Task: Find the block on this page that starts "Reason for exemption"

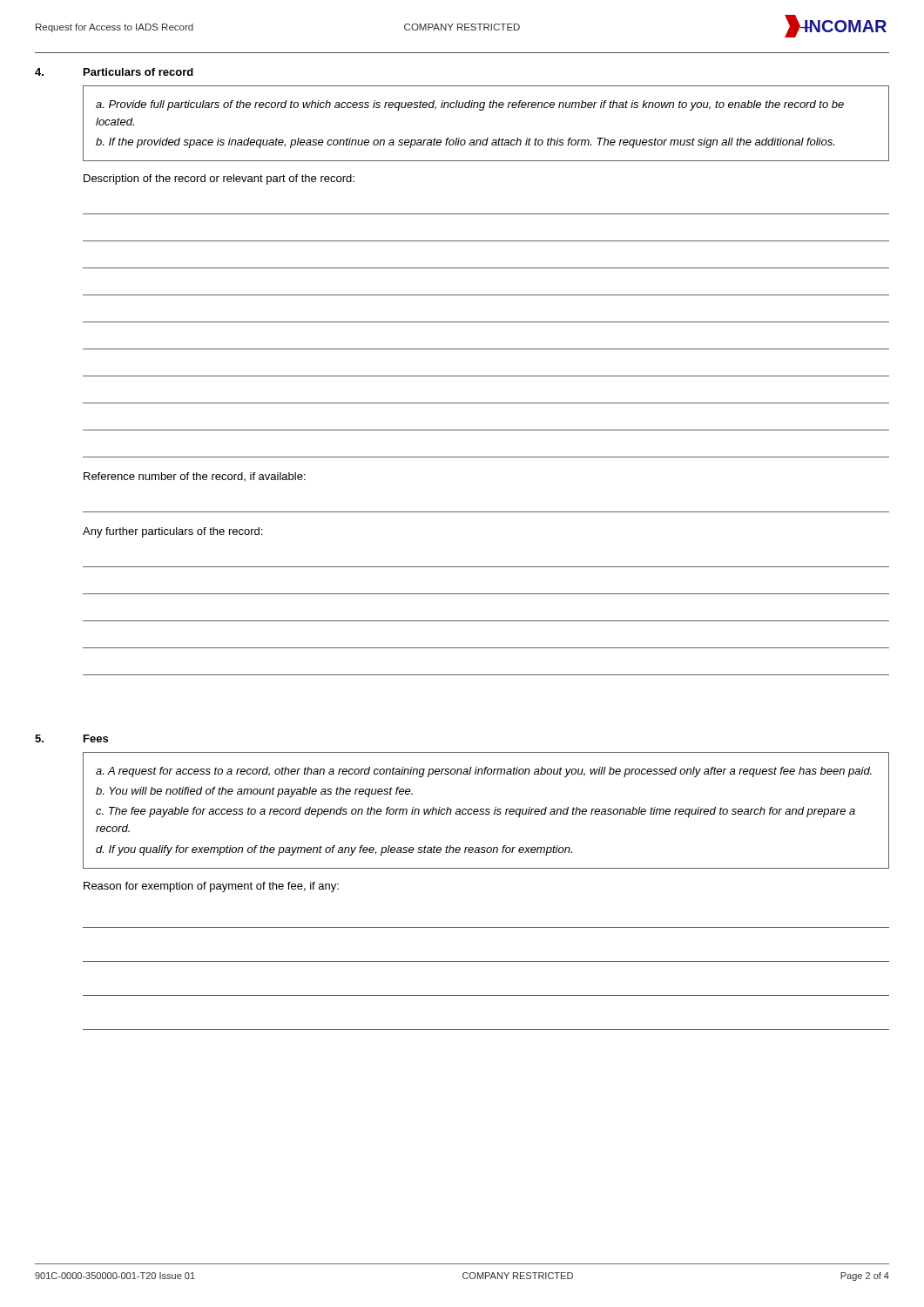Action: coord(211,885)
